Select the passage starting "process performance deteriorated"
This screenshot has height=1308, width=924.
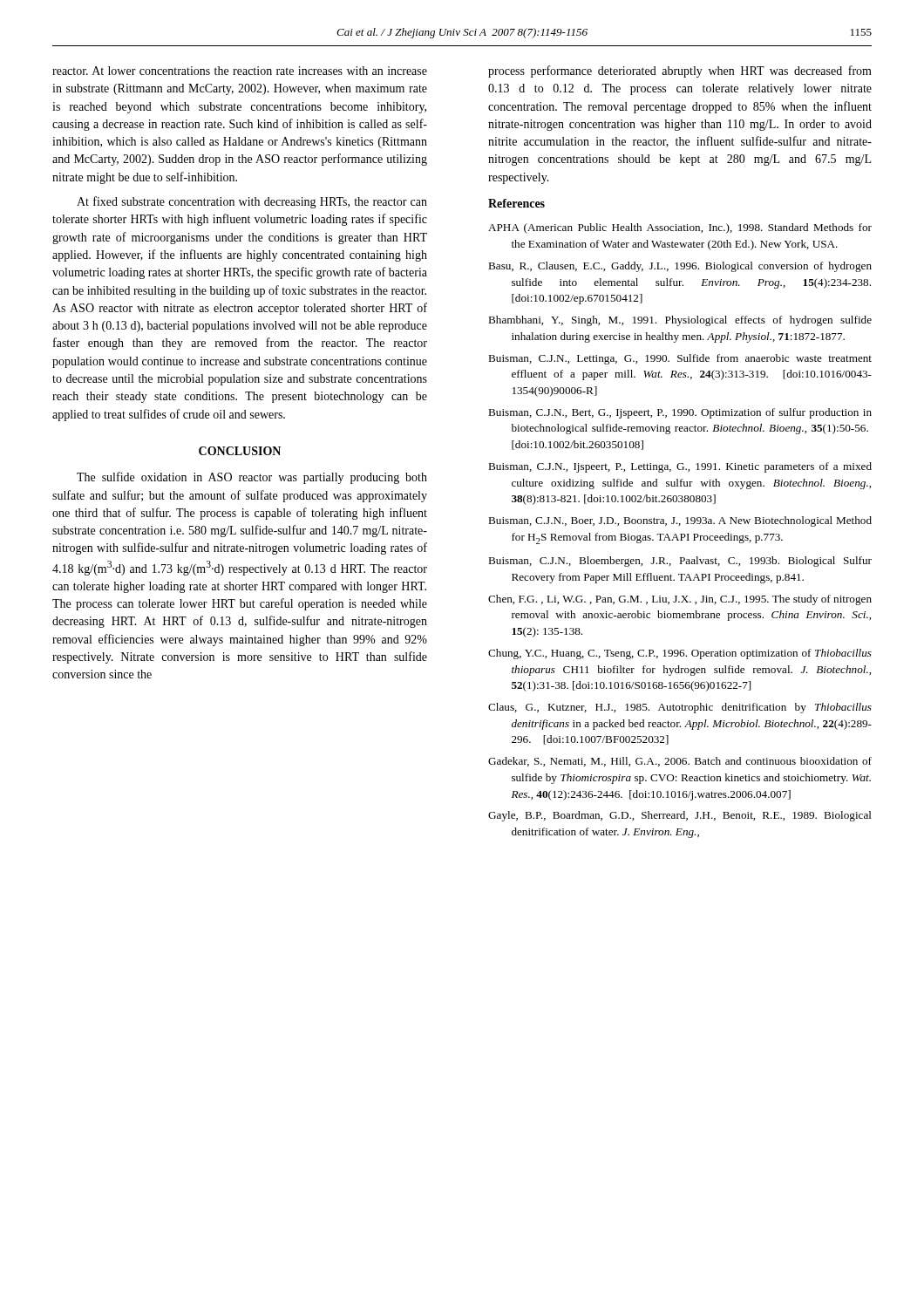point(680,125)
